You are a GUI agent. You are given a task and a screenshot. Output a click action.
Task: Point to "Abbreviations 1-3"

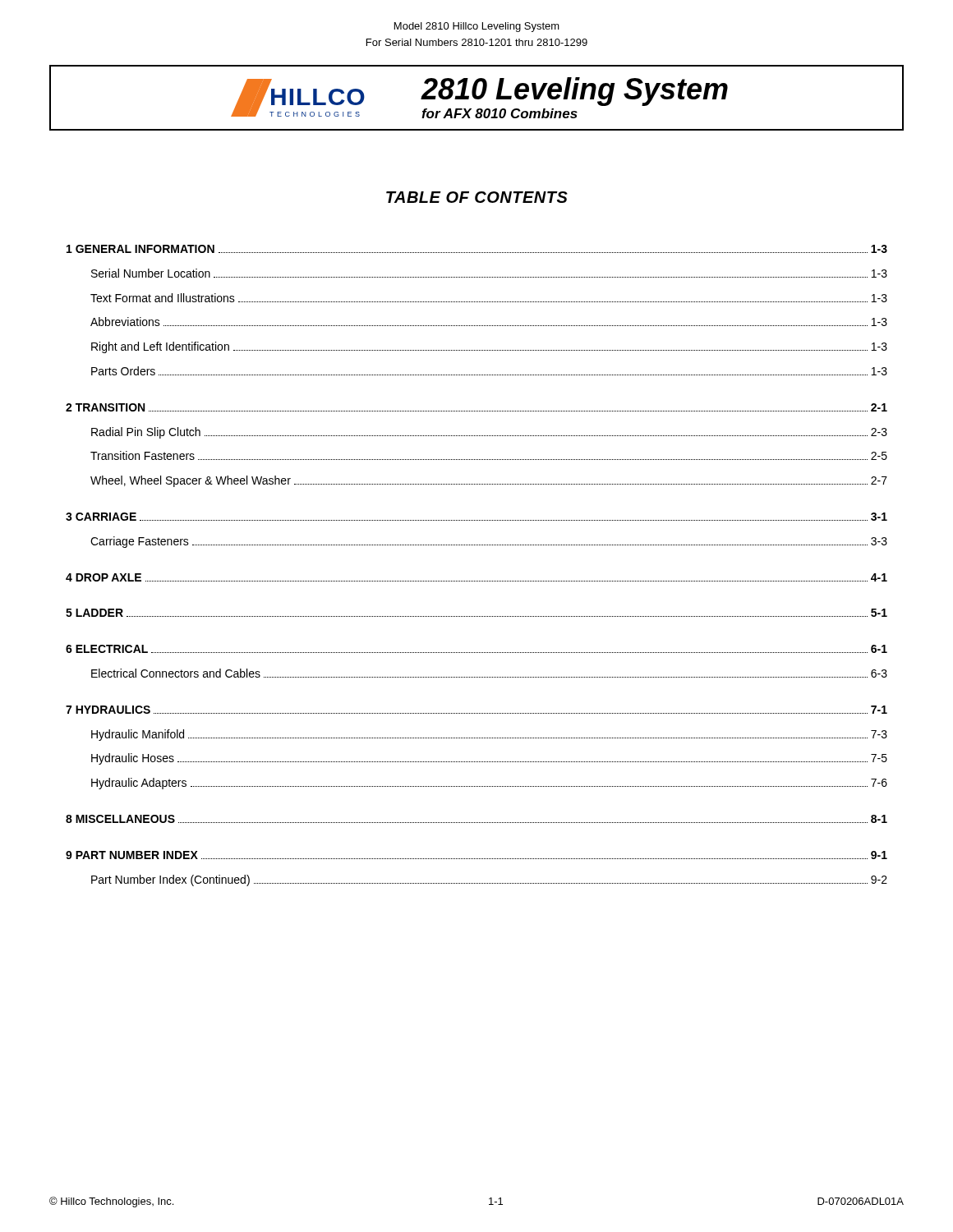476,323
